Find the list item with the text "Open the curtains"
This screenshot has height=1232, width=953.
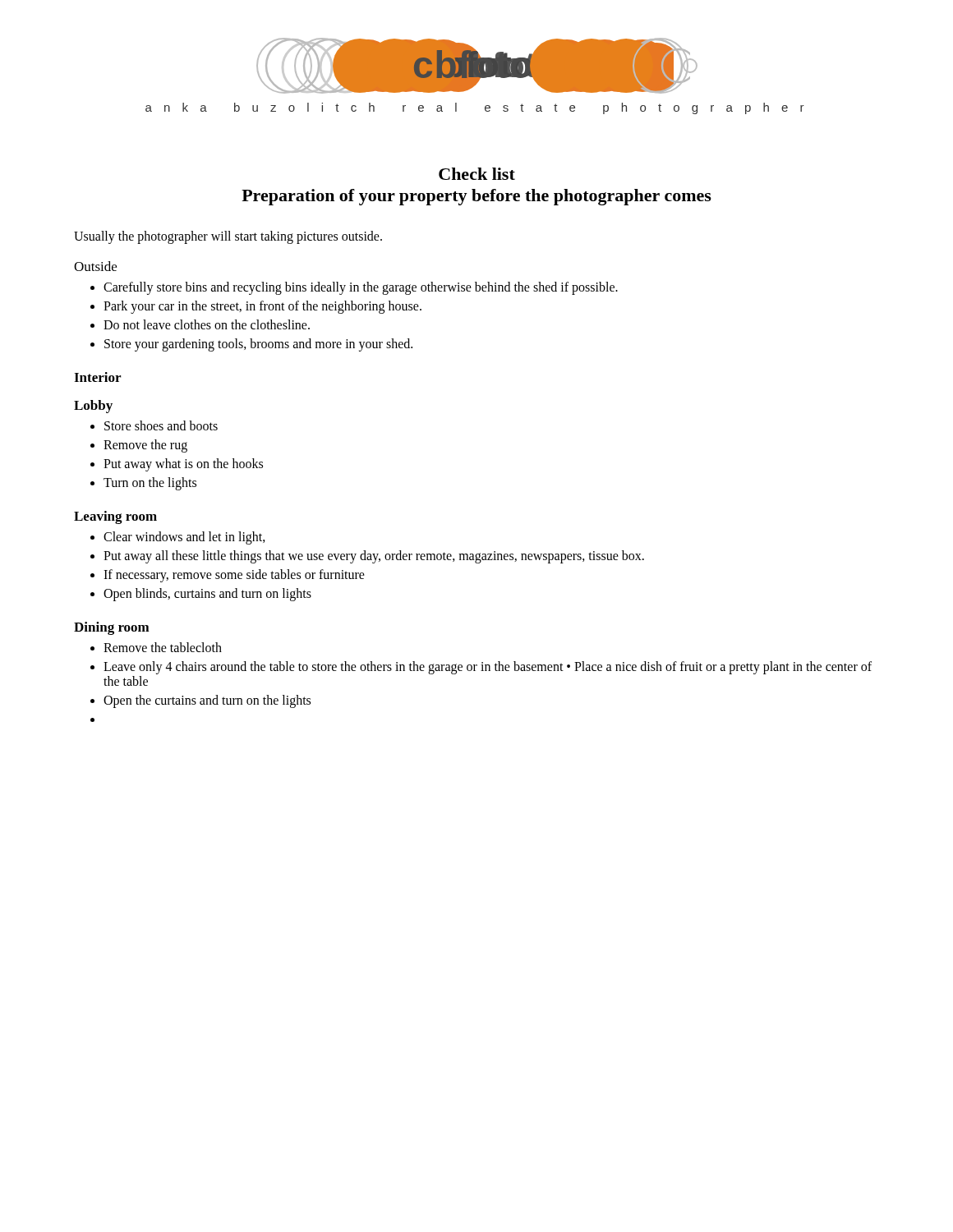coord(207,700)
